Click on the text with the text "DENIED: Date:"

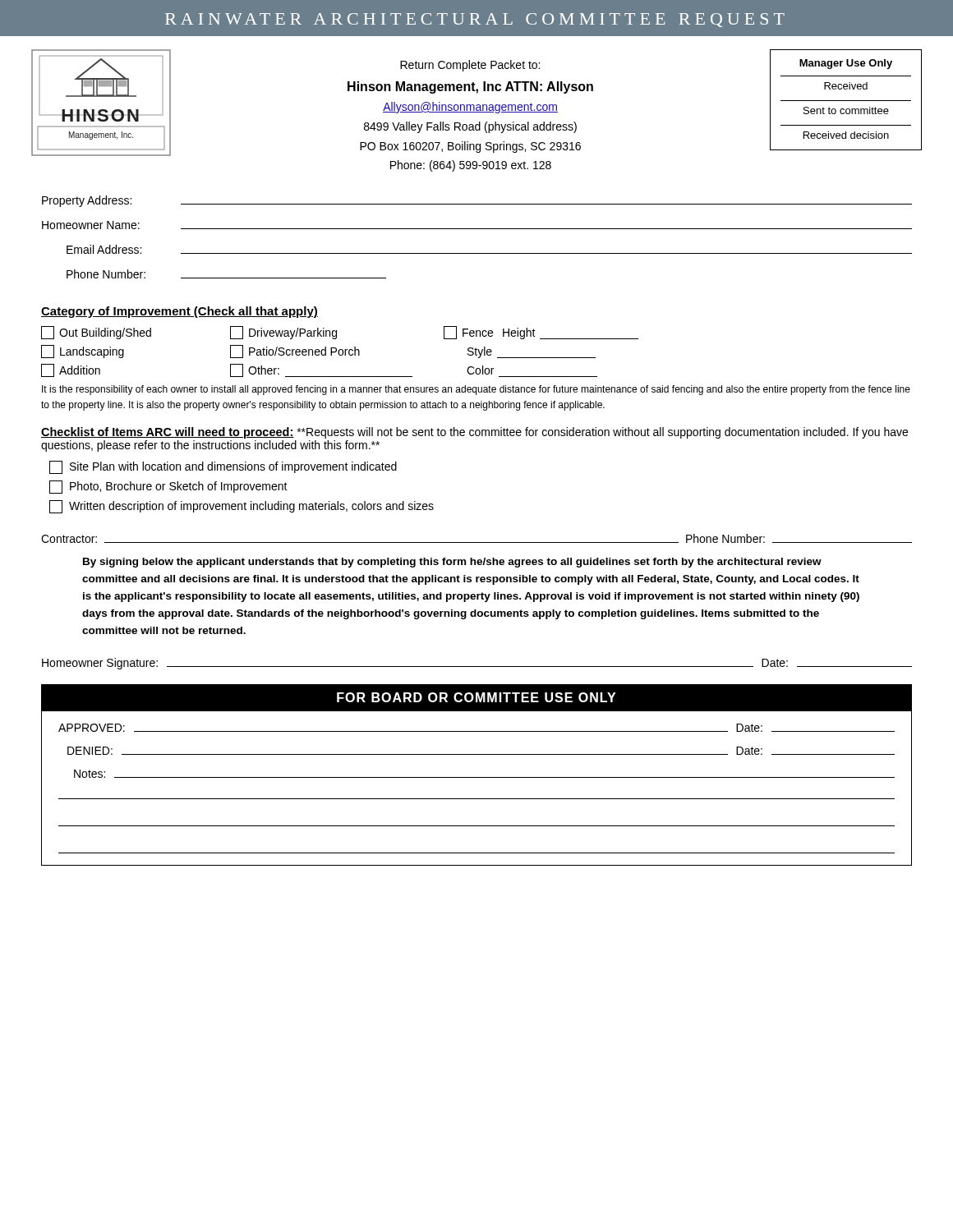476,750
